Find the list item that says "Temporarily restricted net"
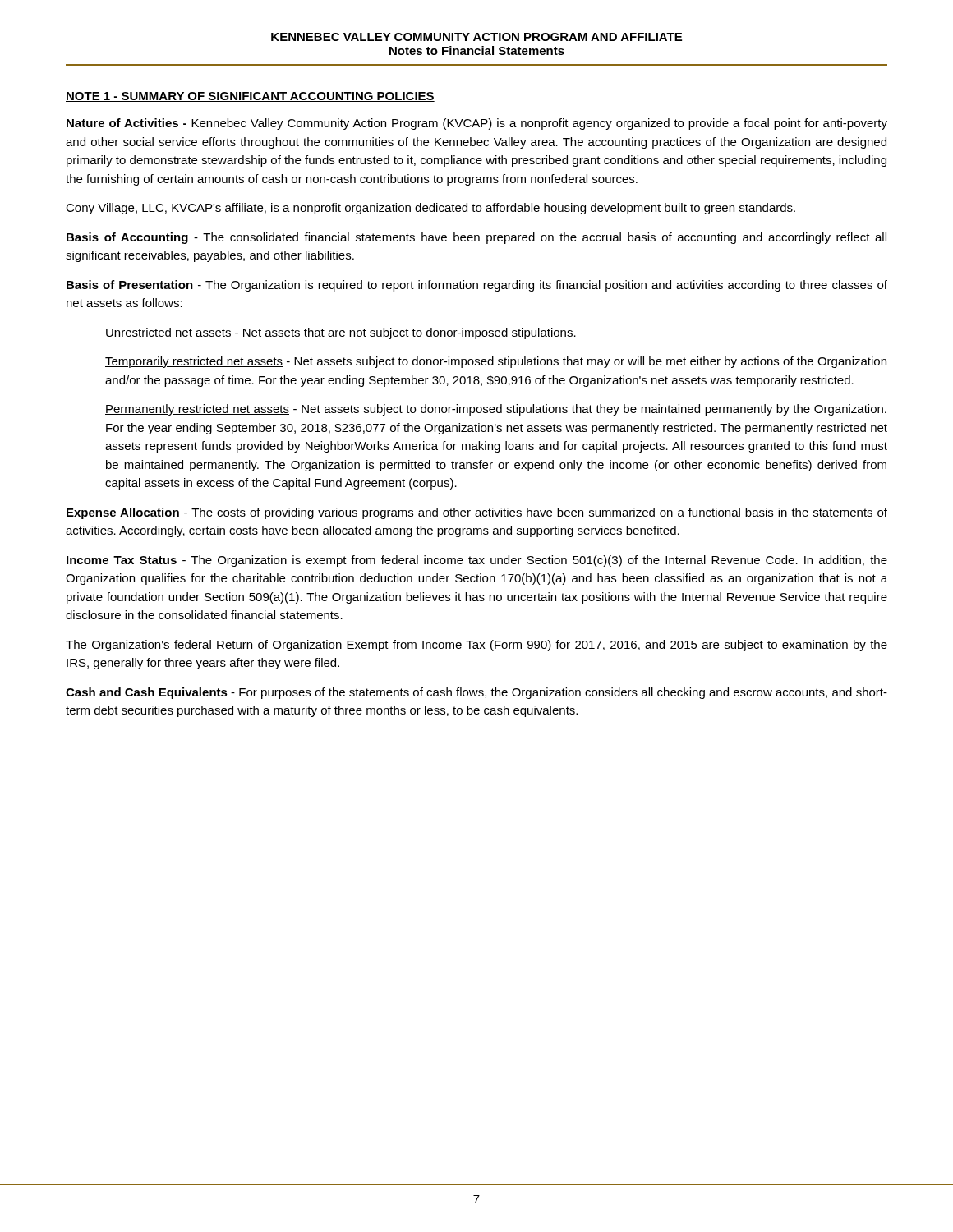Viewport: 953px width, 1232px height. 496,370
